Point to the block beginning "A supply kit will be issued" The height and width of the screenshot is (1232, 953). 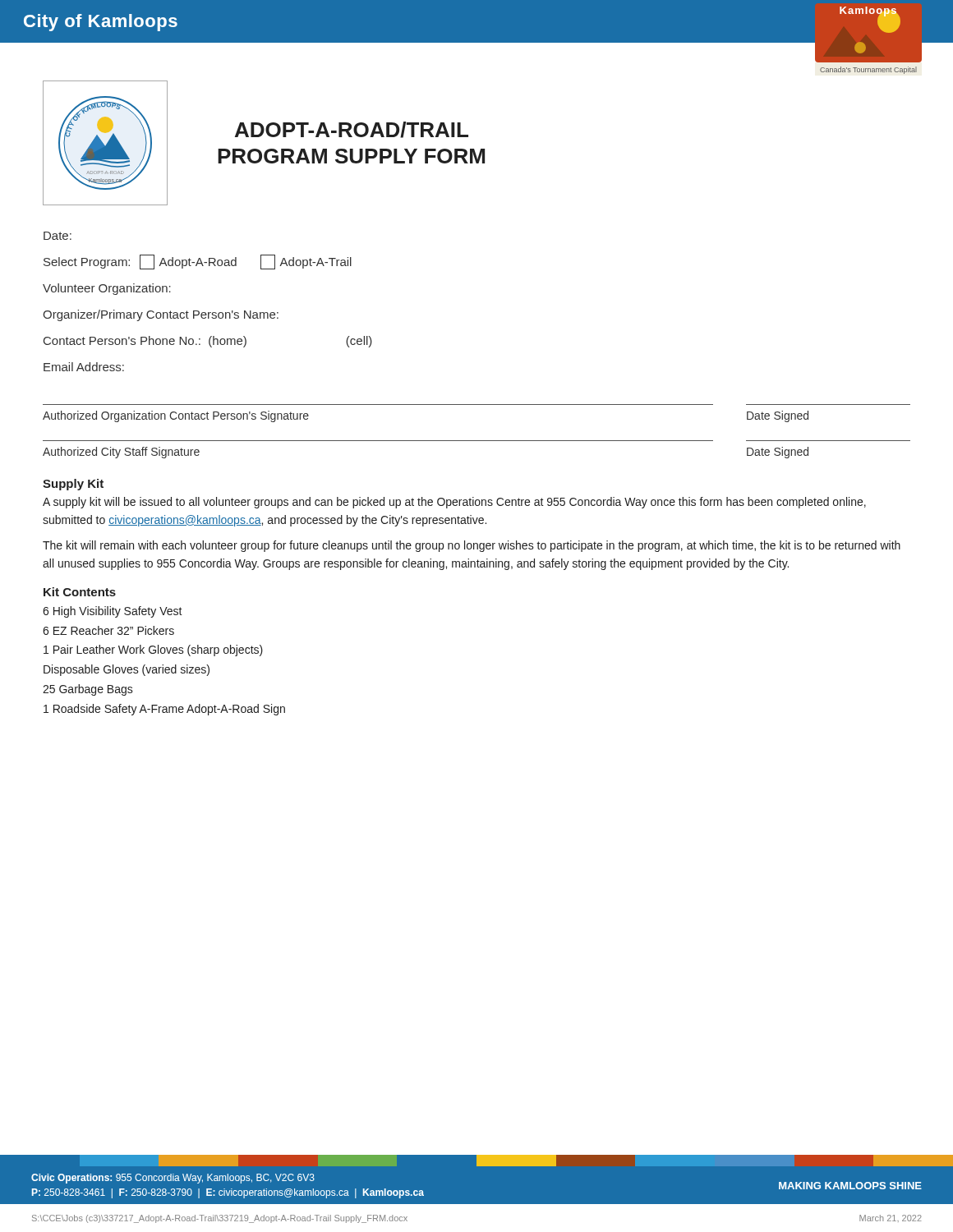(x=455, y=511)
